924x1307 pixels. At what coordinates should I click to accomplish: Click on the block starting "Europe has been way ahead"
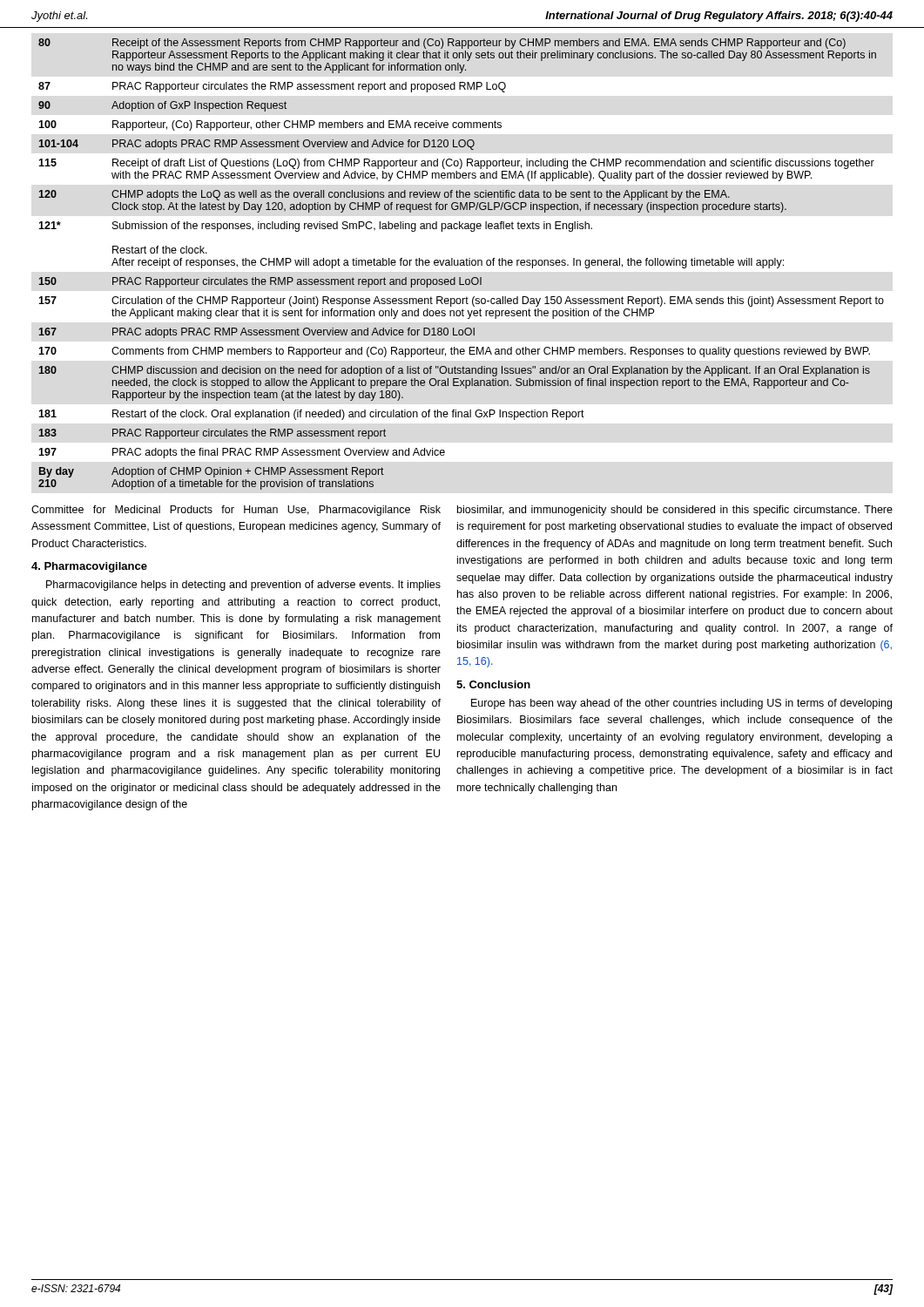tap(675, 746)
